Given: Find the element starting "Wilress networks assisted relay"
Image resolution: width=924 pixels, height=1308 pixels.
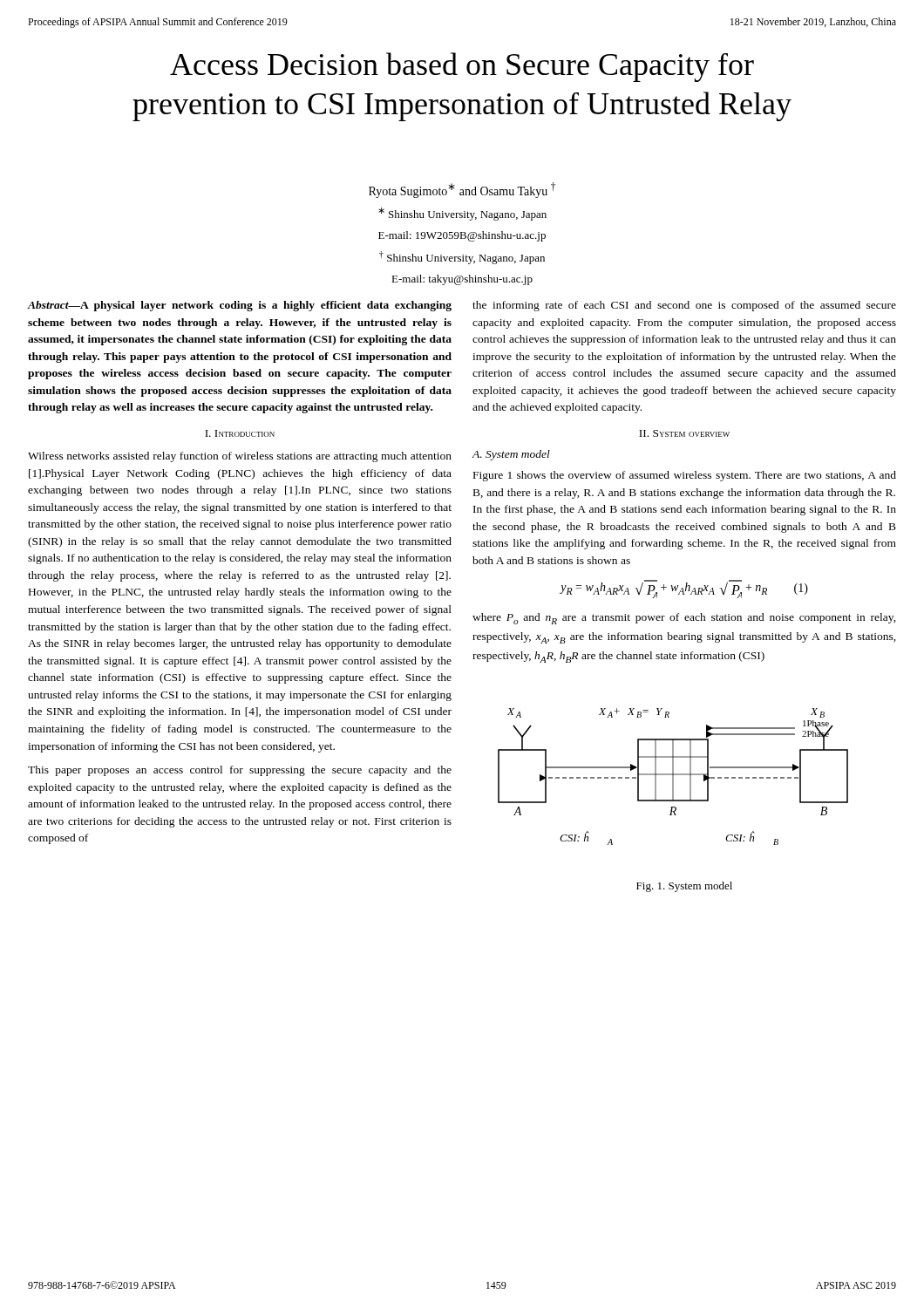Looking at the screenshot, I should [240, 601].
